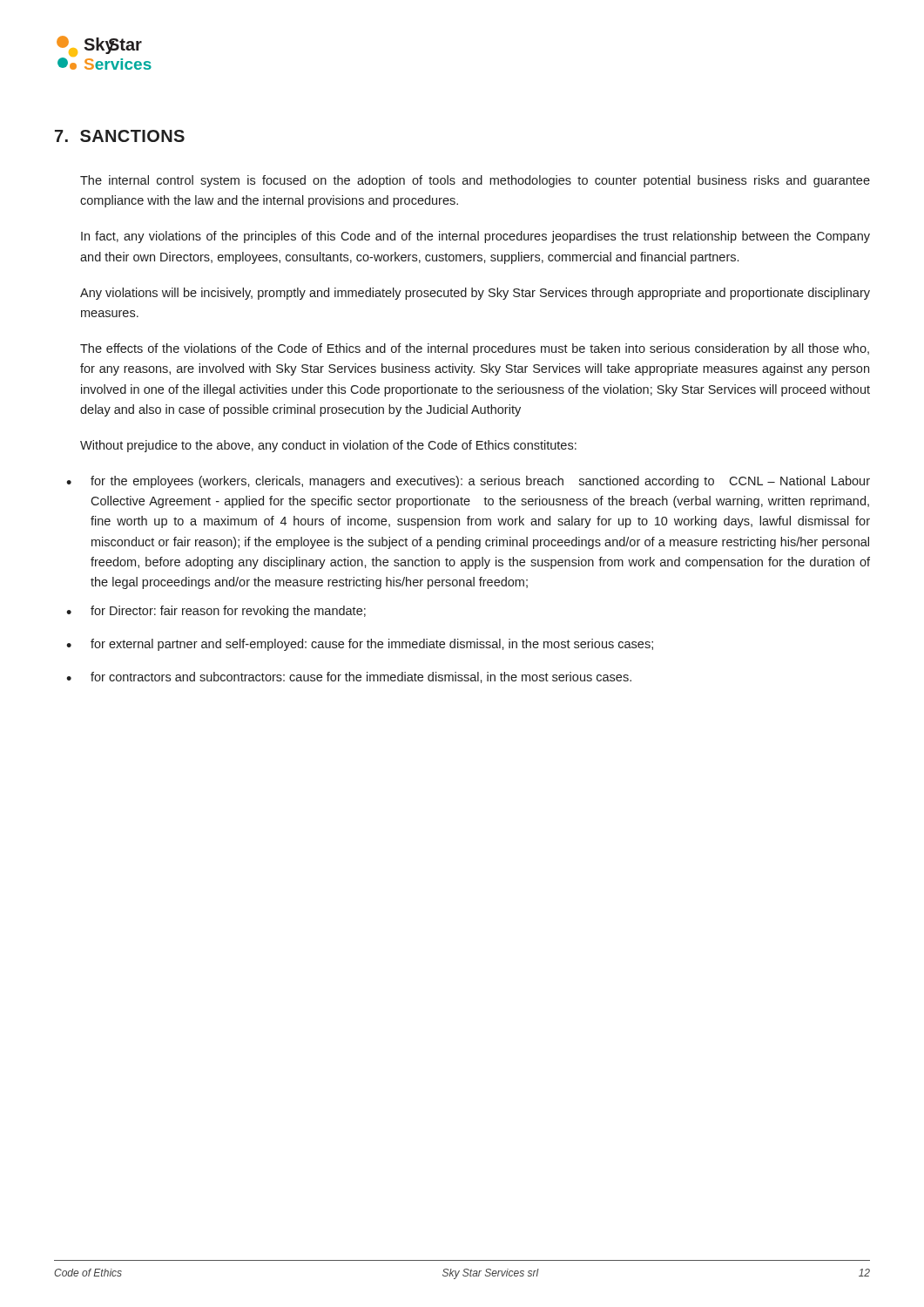Select the text starting "7. SANCTIONS"
Screen dimensions: 1307x924
[x=120, y=136]
